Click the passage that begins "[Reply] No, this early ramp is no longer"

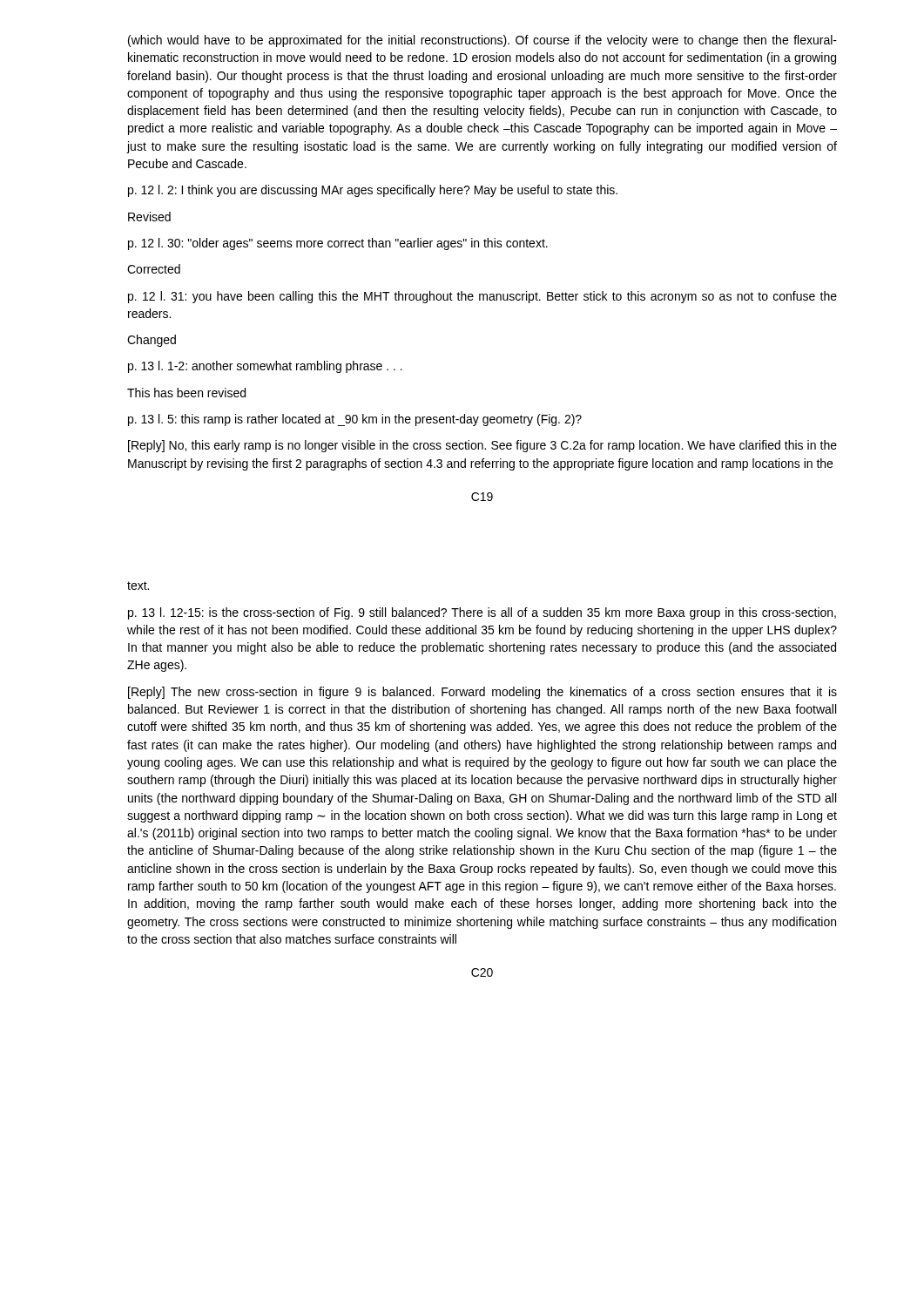(x=482, y=454)
